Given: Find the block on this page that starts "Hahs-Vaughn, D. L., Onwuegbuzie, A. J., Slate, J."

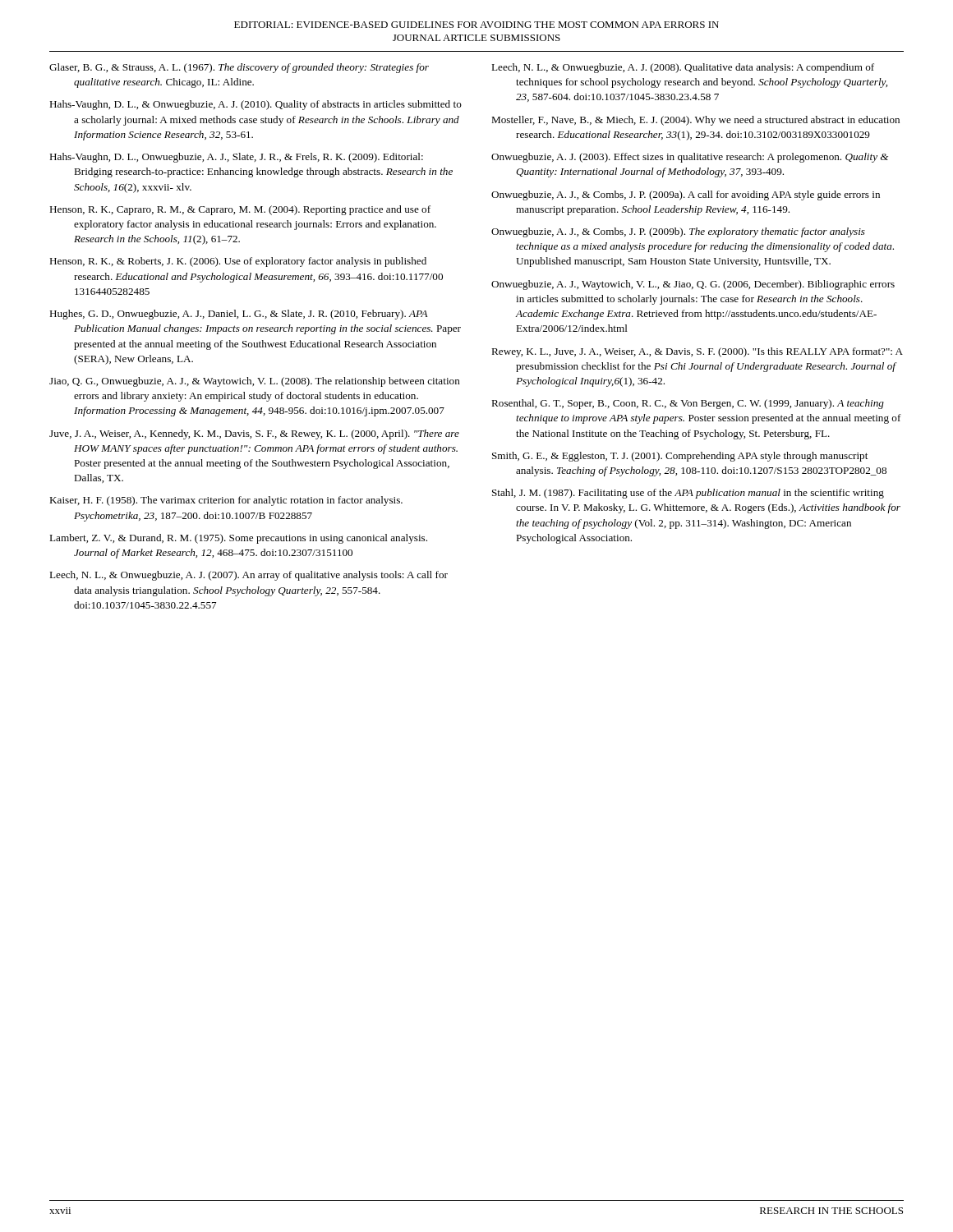Looking at the screenshot, I should [x=251, y=172].
